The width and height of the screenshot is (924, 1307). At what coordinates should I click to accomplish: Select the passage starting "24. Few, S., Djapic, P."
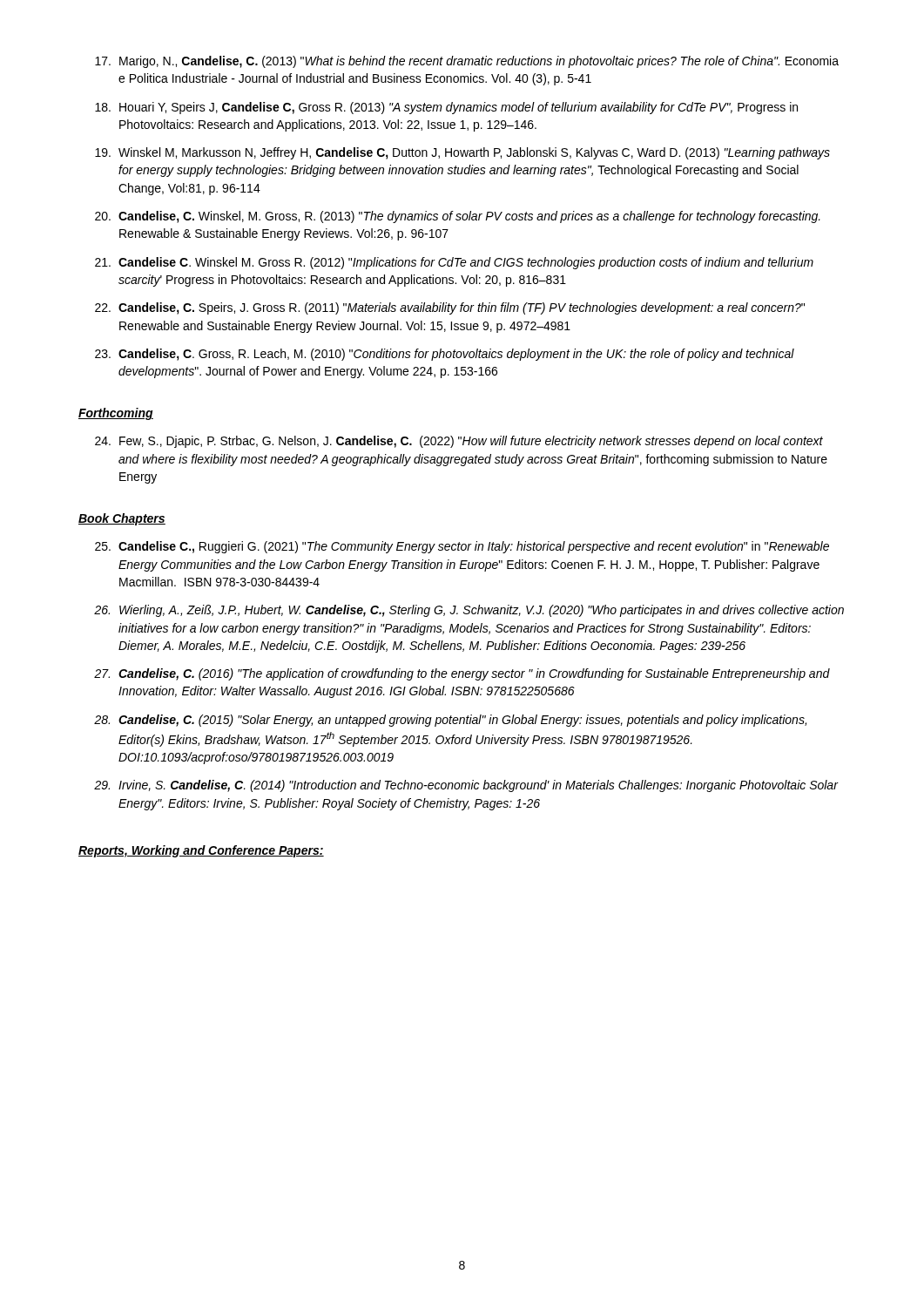coord(462,459)
